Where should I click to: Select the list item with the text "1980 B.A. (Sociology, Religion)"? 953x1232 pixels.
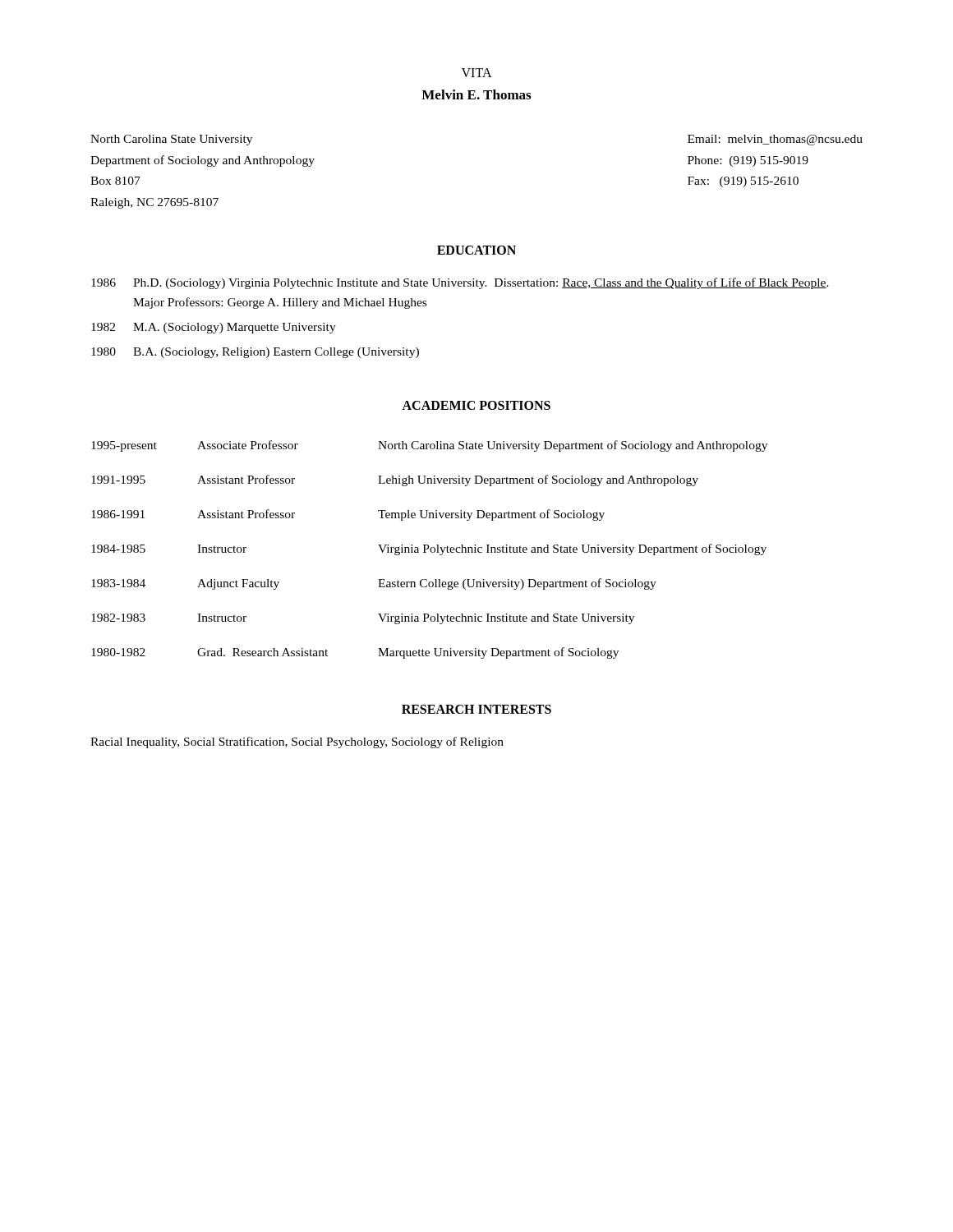[x=255, y=353]
